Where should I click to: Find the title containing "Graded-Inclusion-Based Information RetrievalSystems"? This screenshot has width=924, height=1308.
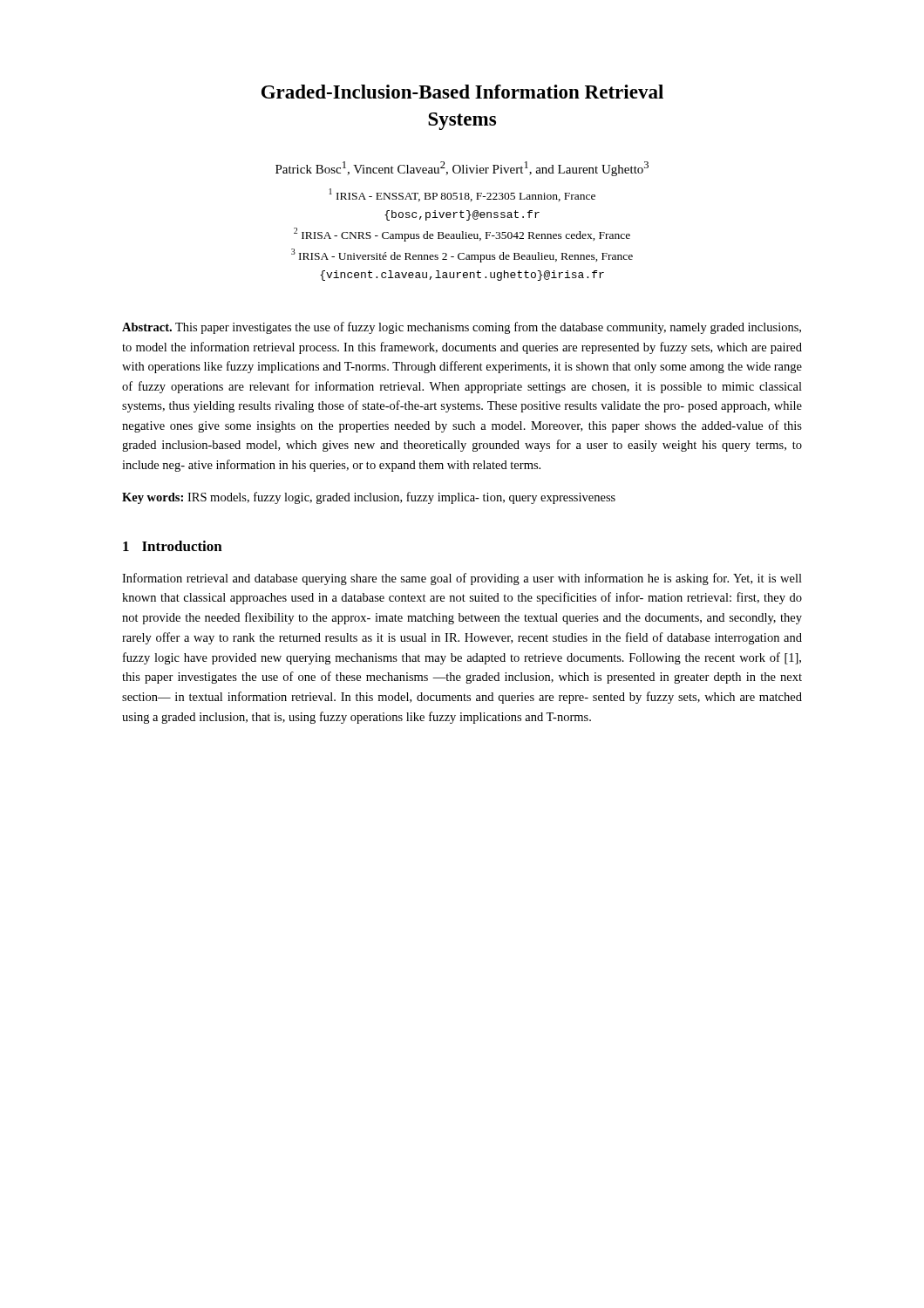[x=462, y=106]
